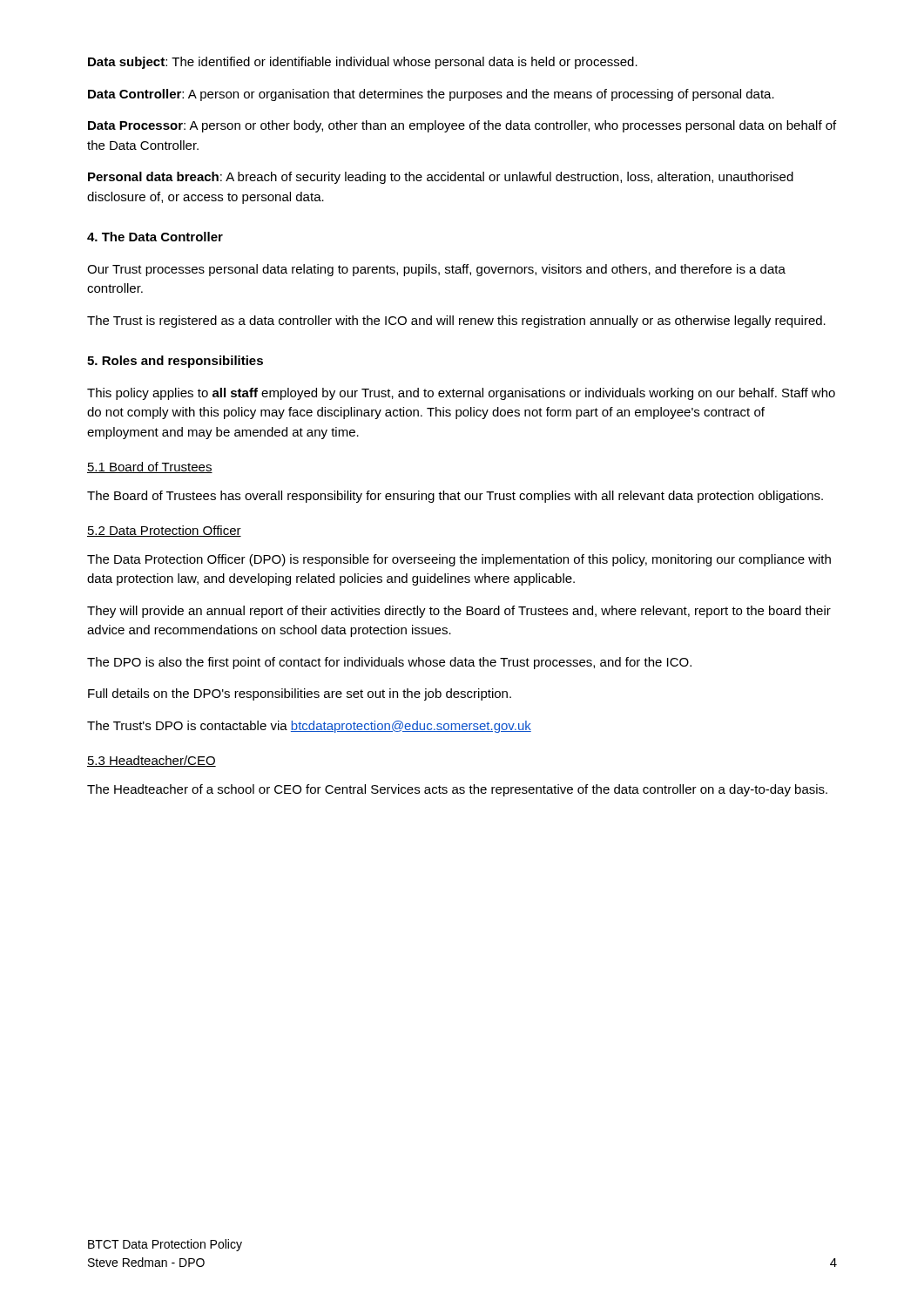Navigate to the block starting "5.3 Headteacher/CEO"
The image size is (924, 1307).
[151, 760]
